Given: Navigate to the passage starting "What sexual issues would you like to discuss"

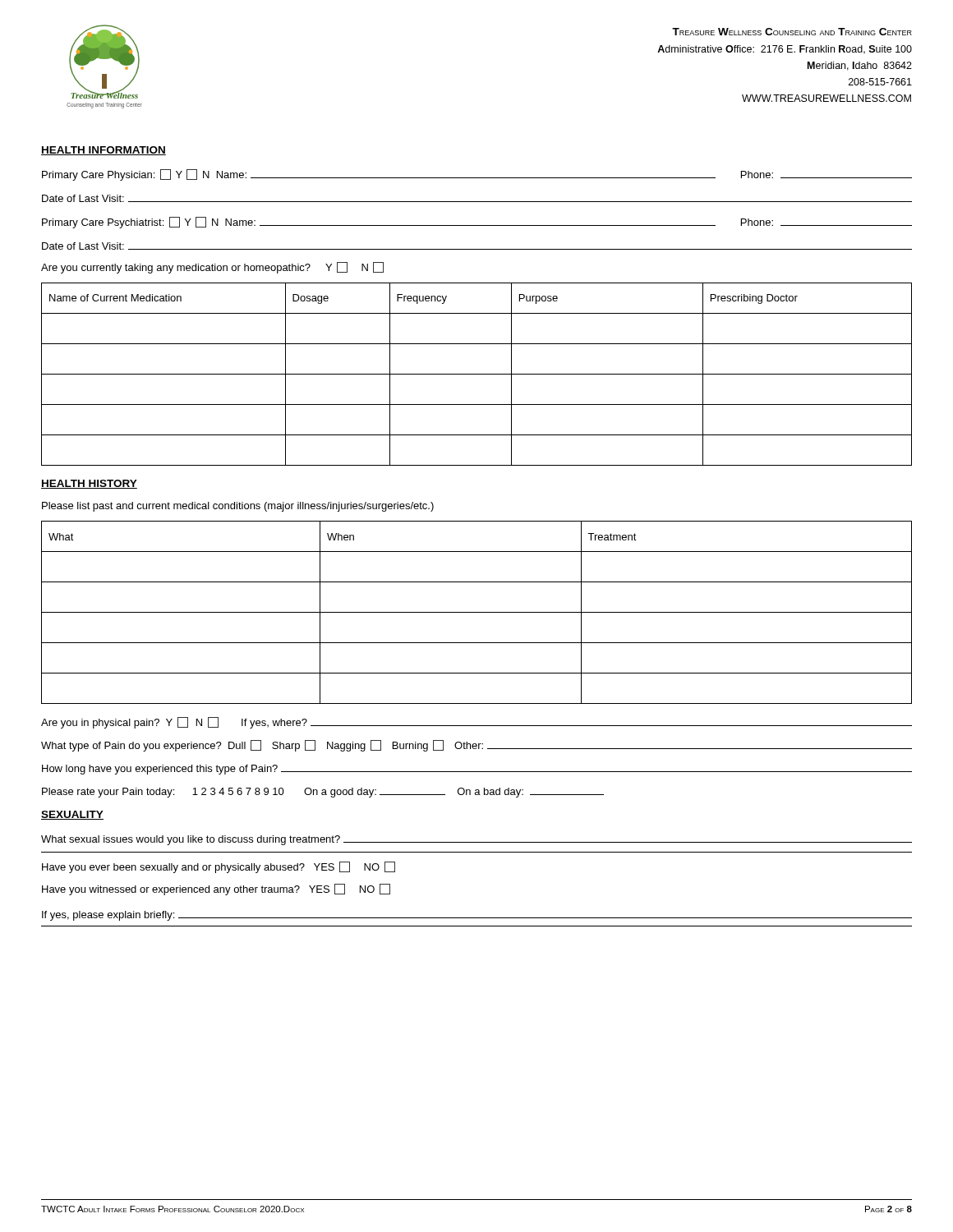Looking at the screenshot, I should [x=476, y=837].
